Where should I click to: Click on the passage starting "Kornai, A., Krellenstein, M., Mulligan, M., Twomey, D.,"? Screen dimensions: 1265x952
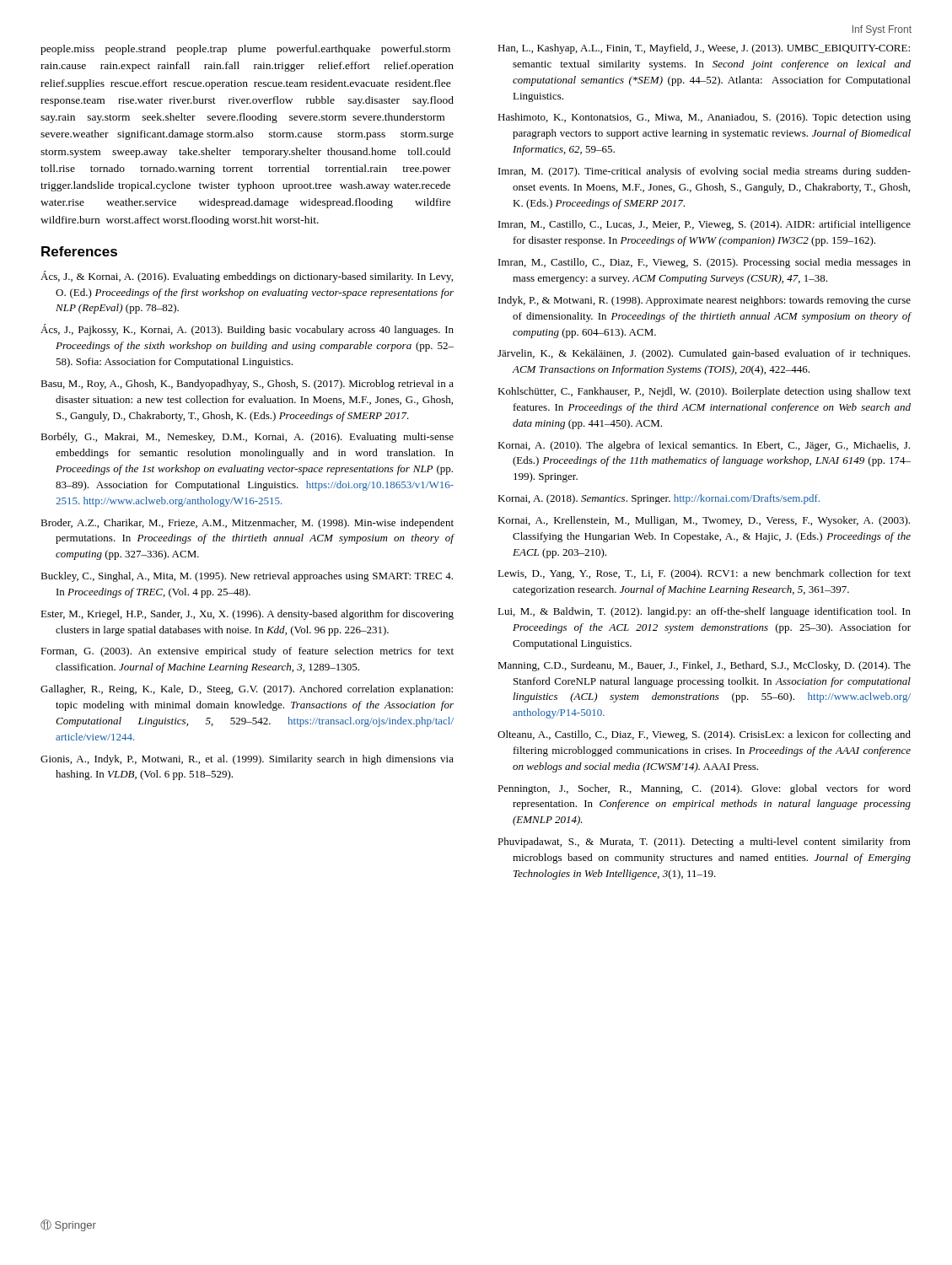[x=704, y=536]
